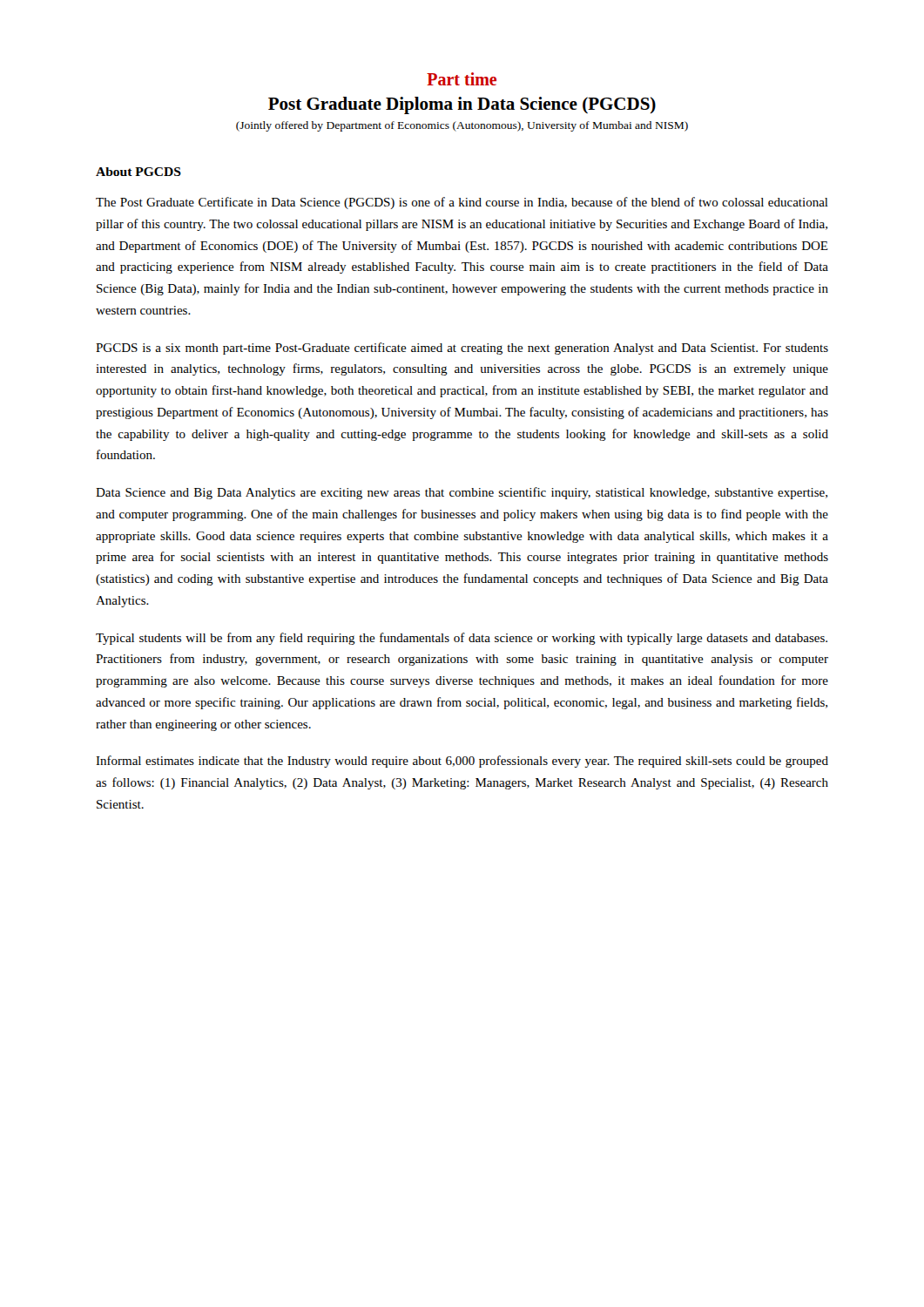Find the text block that reads "The Post Graduate Certificate in"
The height and width of the screenshot is (1307, 924).
(x=462, y=256)
